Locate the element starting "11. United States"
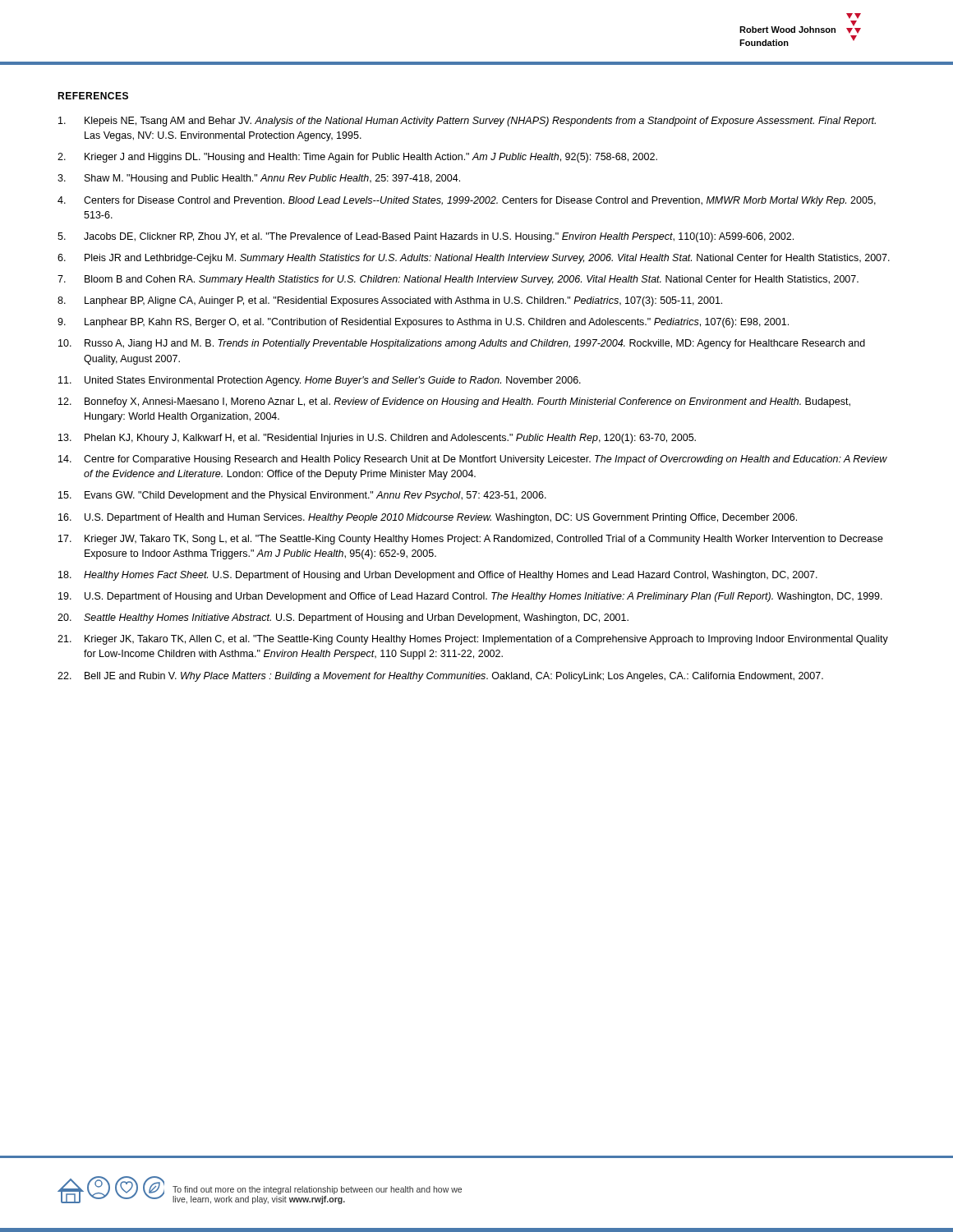The width and height of the screenshot is (953, 1232). [476, 380]
